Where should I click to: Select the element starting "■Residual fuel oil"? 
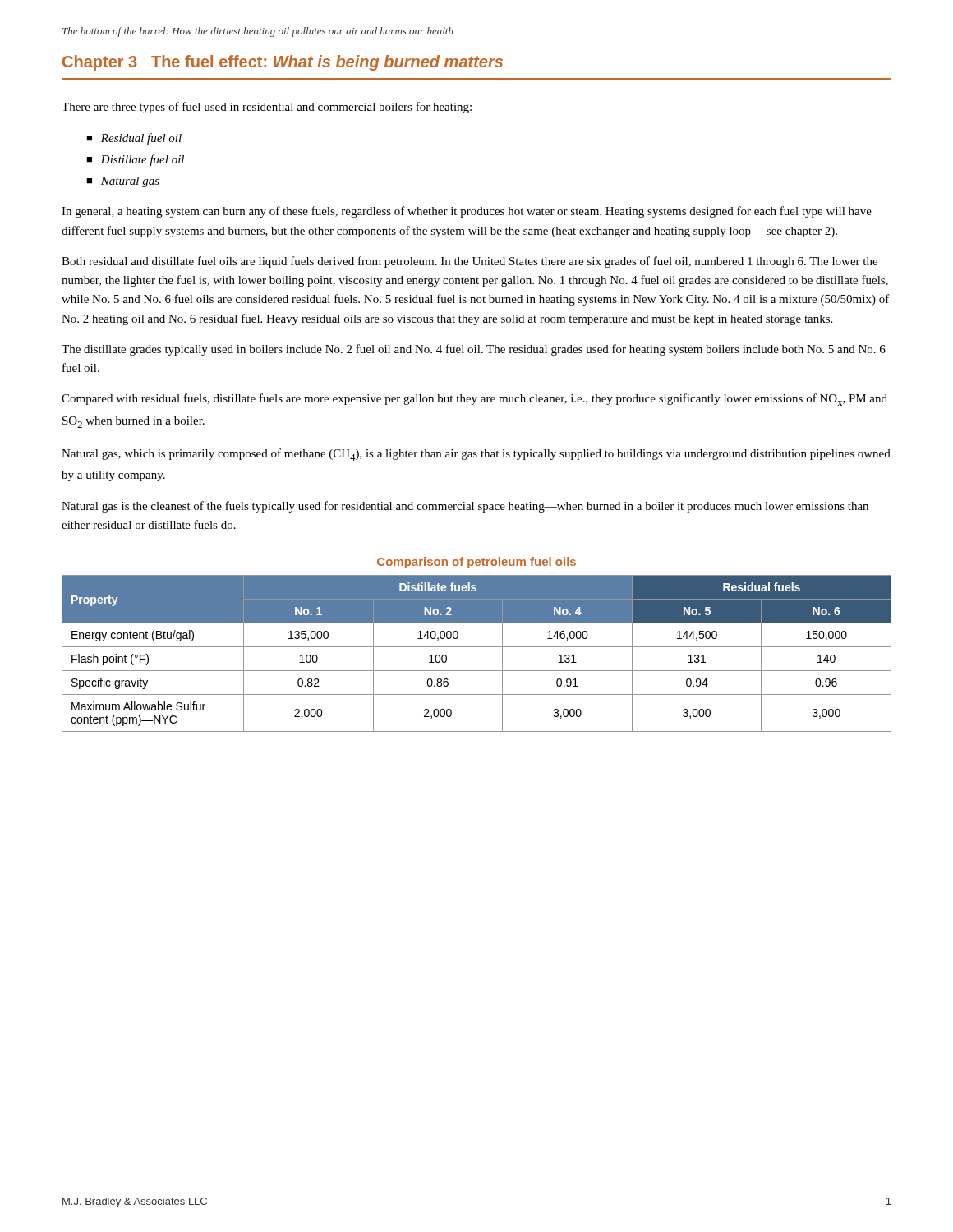134,138
